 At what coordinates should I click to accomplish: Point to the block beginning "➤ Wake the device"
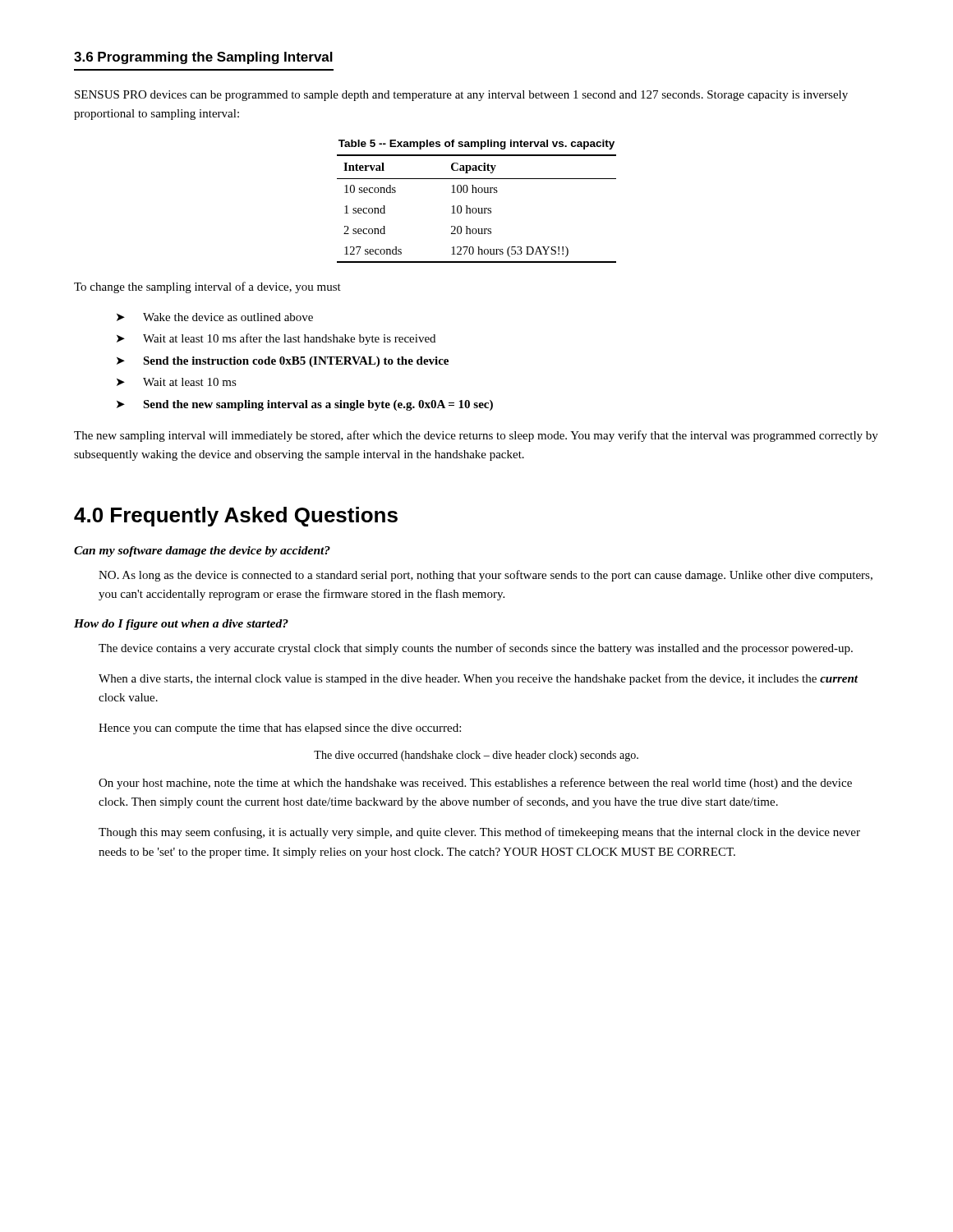click(214, 317)
